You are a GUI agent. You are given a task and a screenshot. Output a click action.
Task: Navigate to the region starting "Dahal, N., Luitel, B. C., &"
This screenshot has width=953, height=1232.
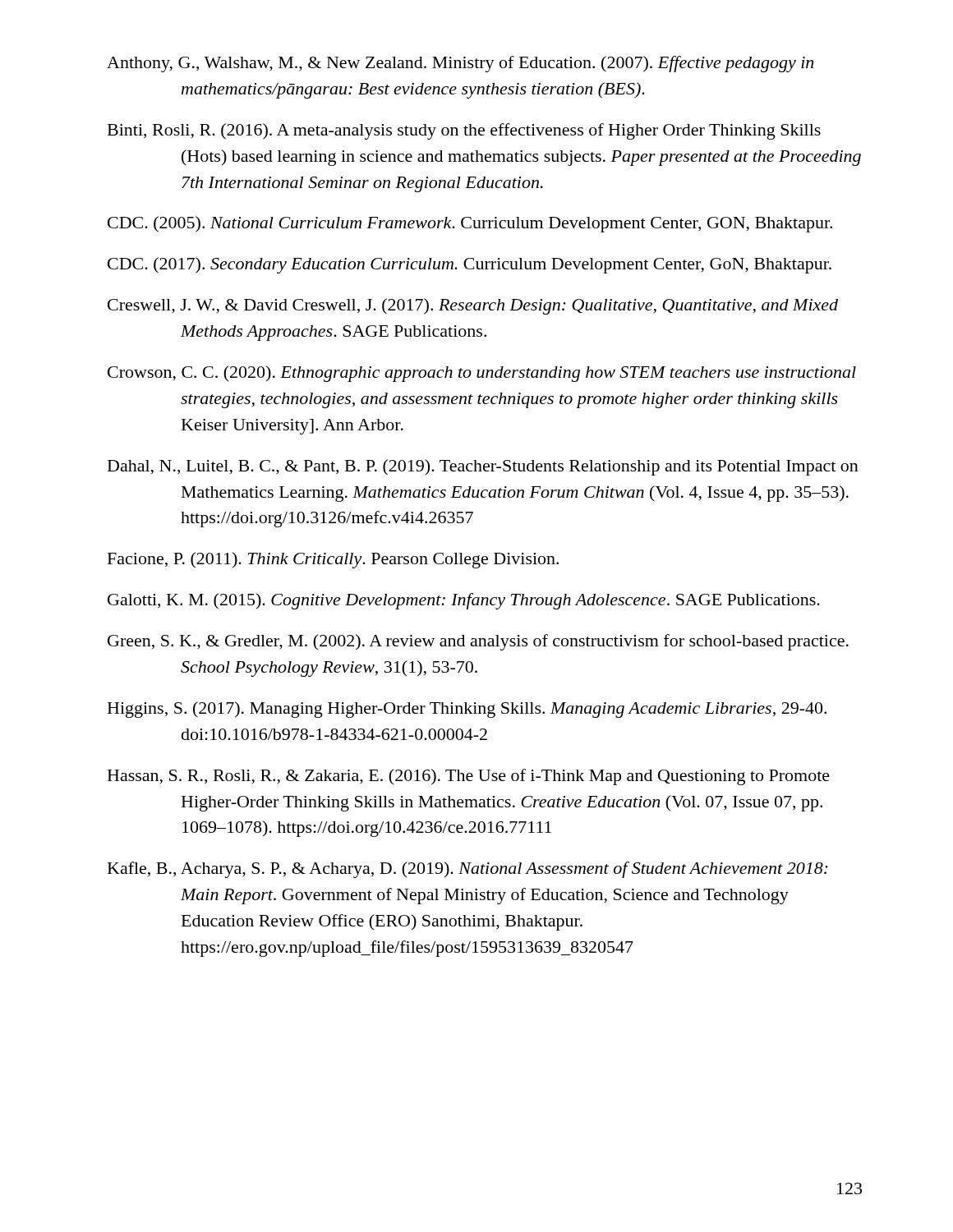tap(483, 491)
